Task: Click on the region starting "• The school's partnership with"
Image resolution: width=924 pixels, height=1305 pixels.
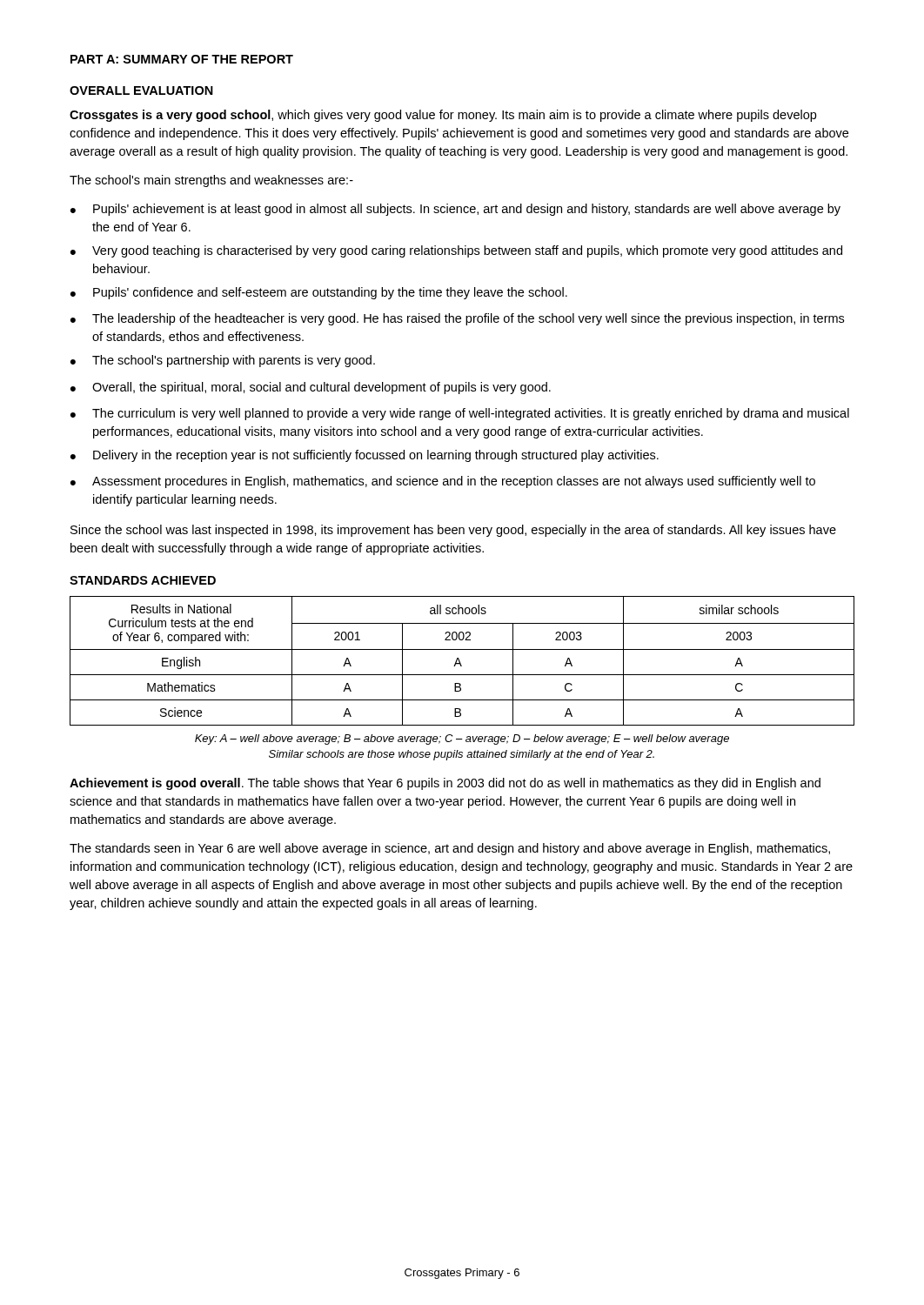Action: [223, 361]
